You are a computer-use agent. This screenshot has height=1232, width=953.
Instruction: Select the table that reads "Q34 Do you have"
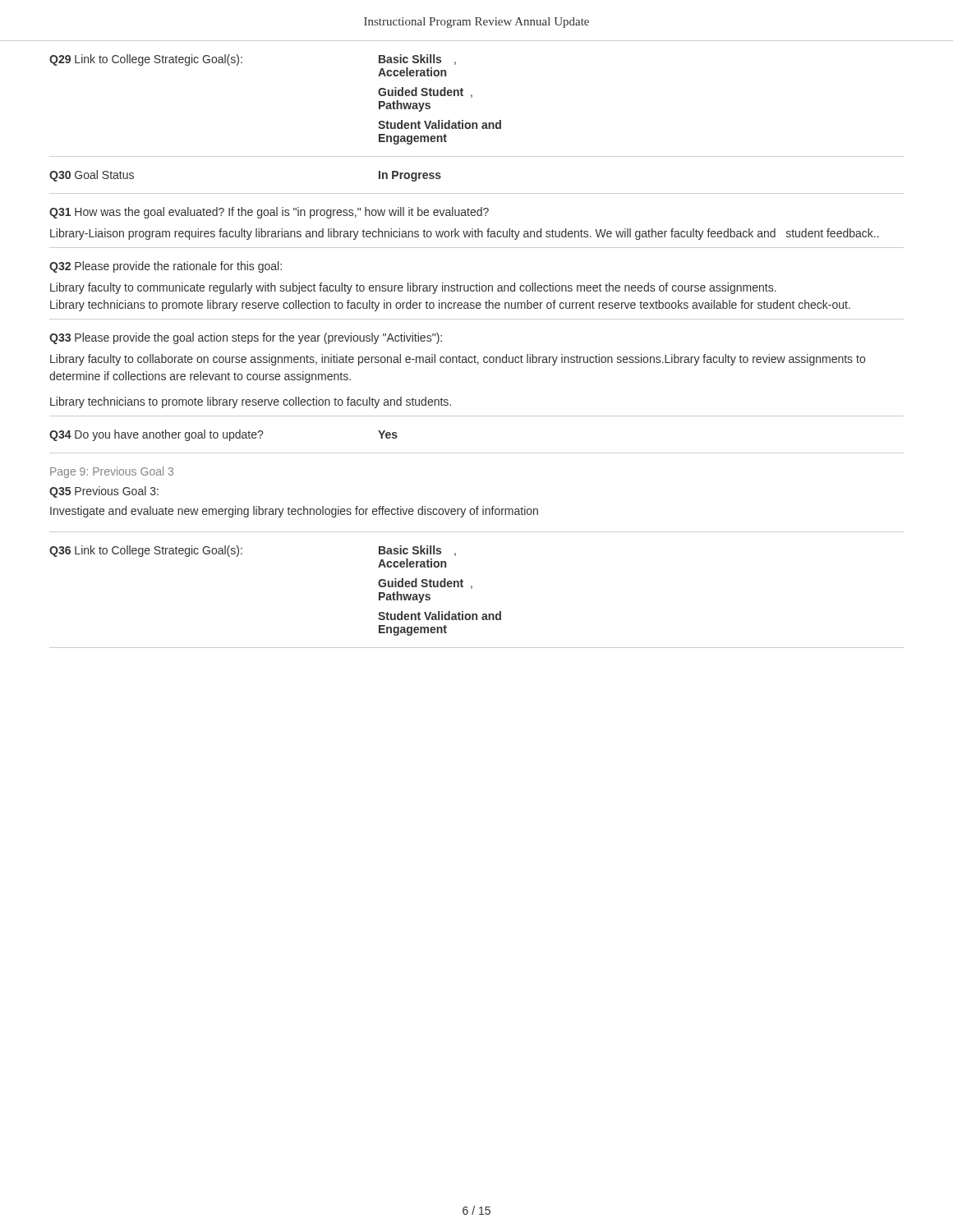click(x=476, y=435)
